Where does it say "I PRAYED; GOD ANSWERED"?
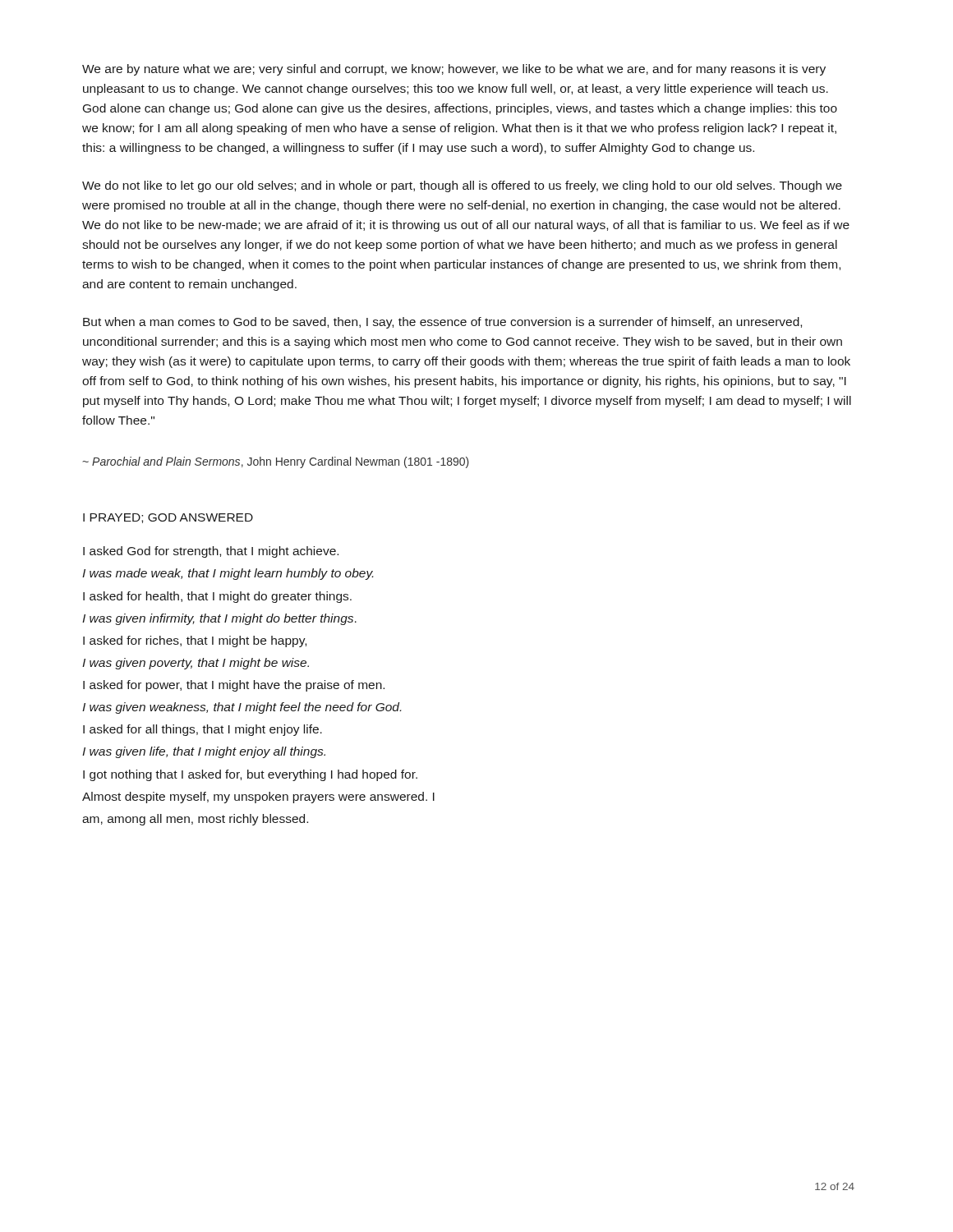 (168, 517)
